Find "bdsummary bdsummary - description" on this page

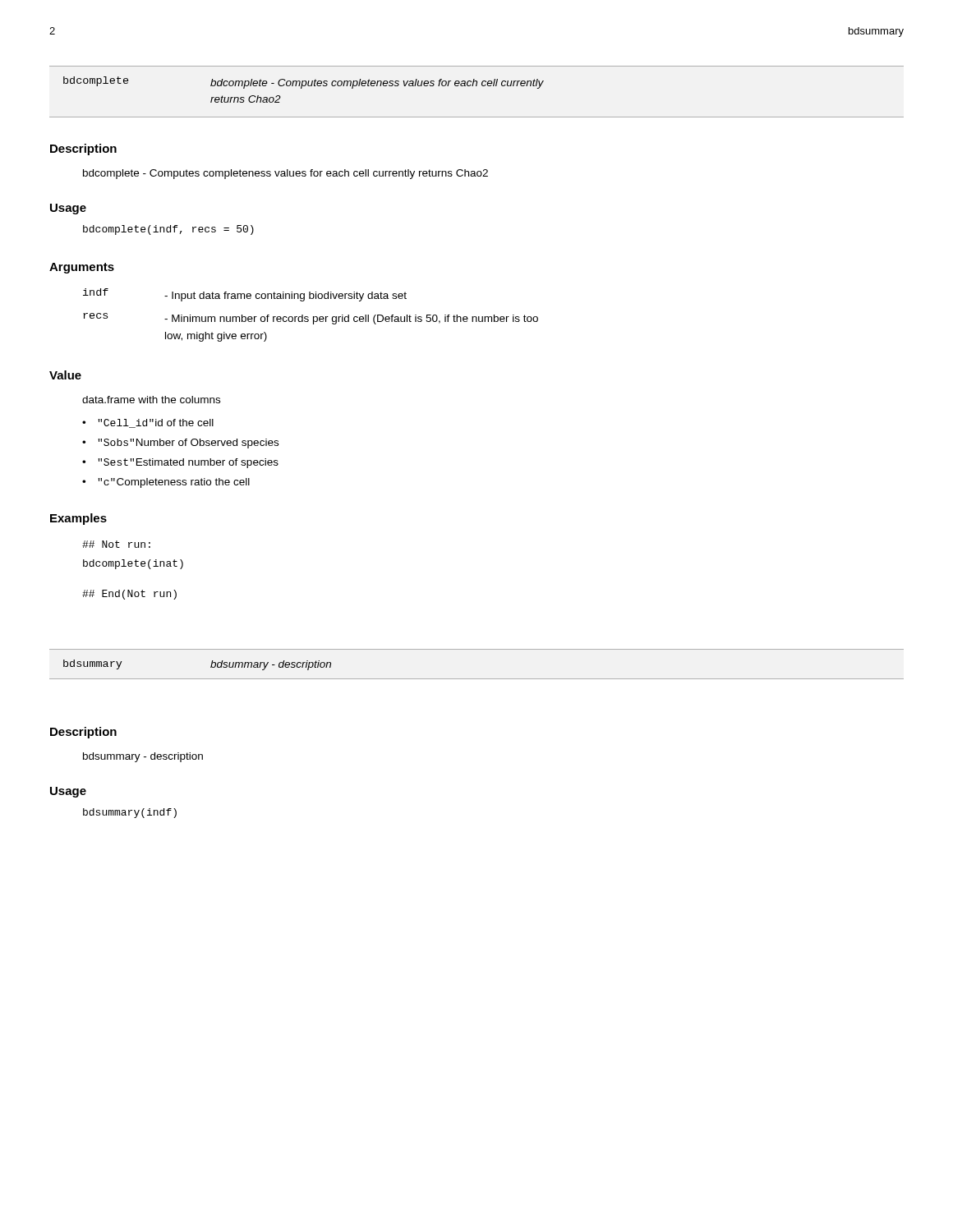point(92,665)
